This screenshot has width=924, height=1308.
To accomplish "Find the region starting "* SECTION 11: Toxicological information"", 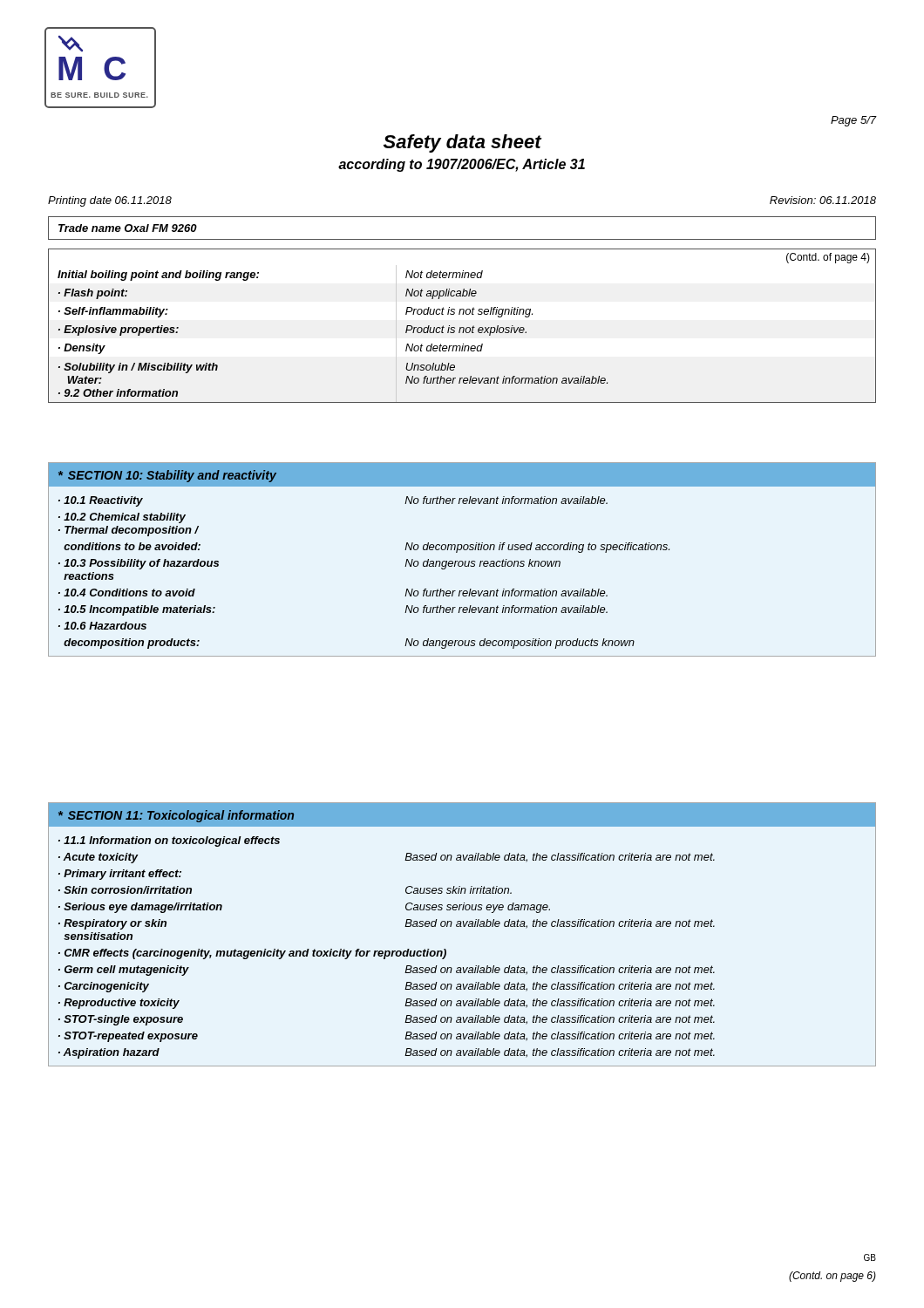I will pyautogui.click(x=176, y=815).
